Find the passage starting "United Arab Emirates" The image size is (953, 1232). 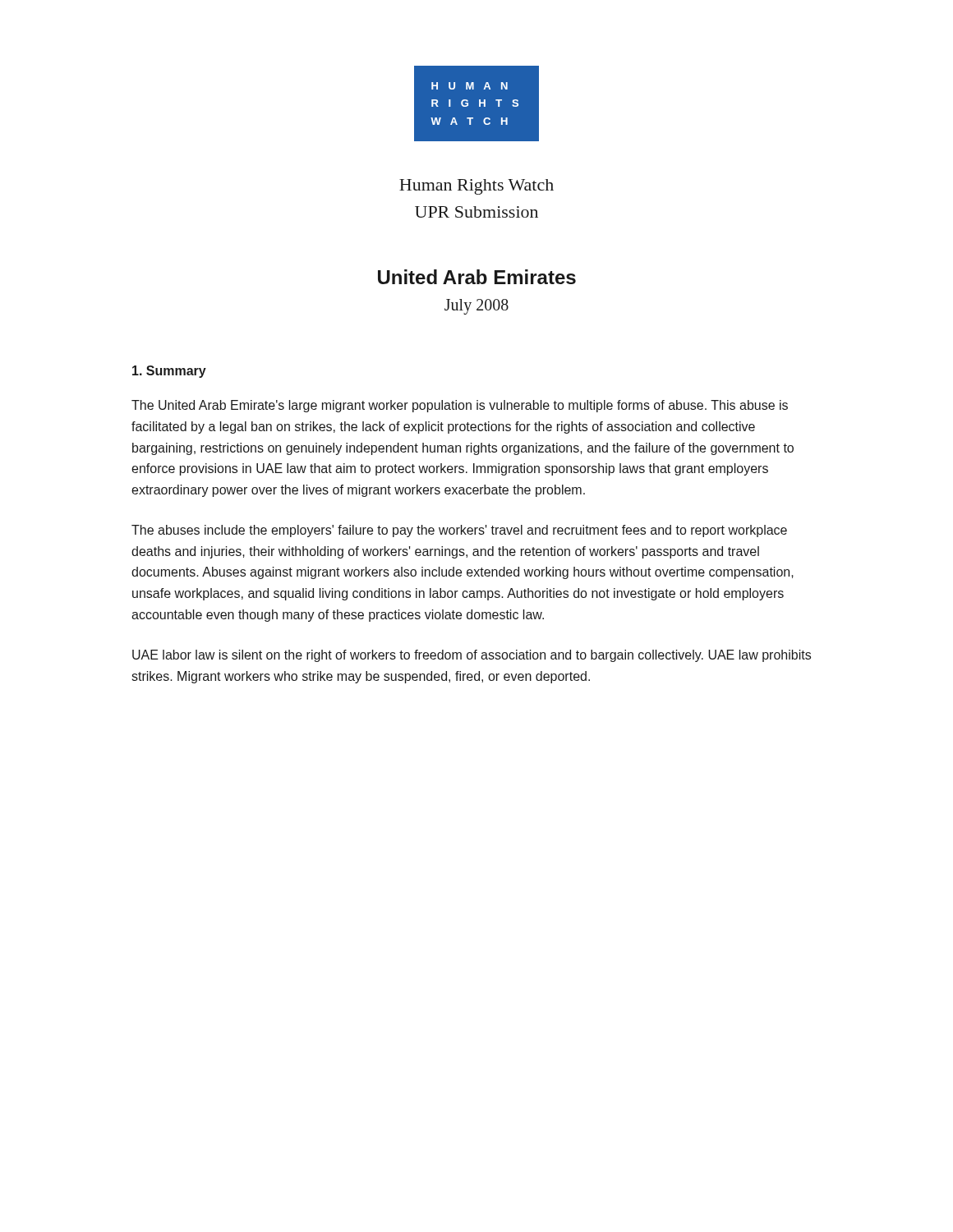476,277
